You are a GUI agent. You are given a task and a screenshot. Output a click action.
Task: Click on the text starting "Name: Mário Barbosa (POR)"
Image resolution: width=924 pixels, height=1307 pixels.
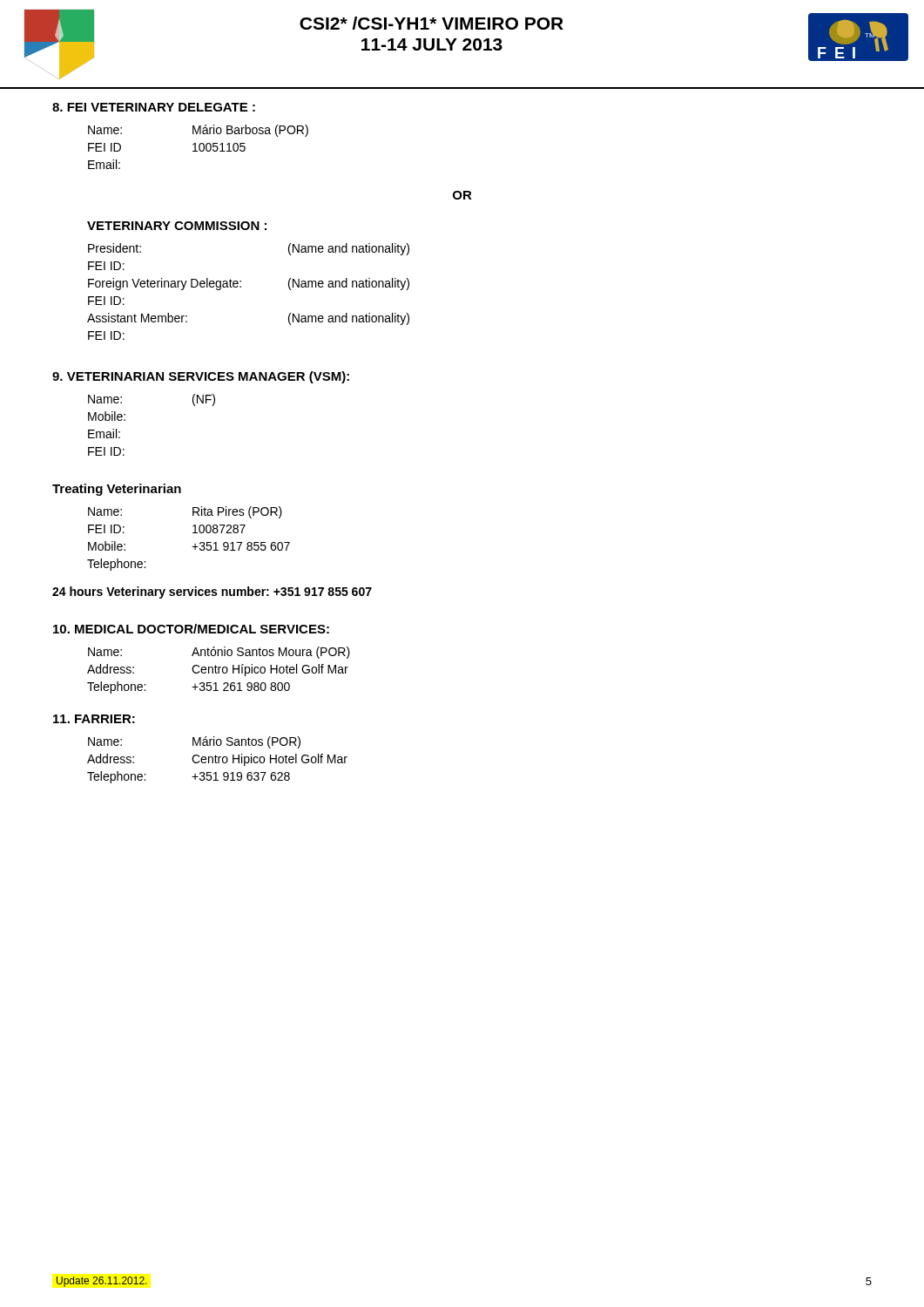(x=198, y=130)
